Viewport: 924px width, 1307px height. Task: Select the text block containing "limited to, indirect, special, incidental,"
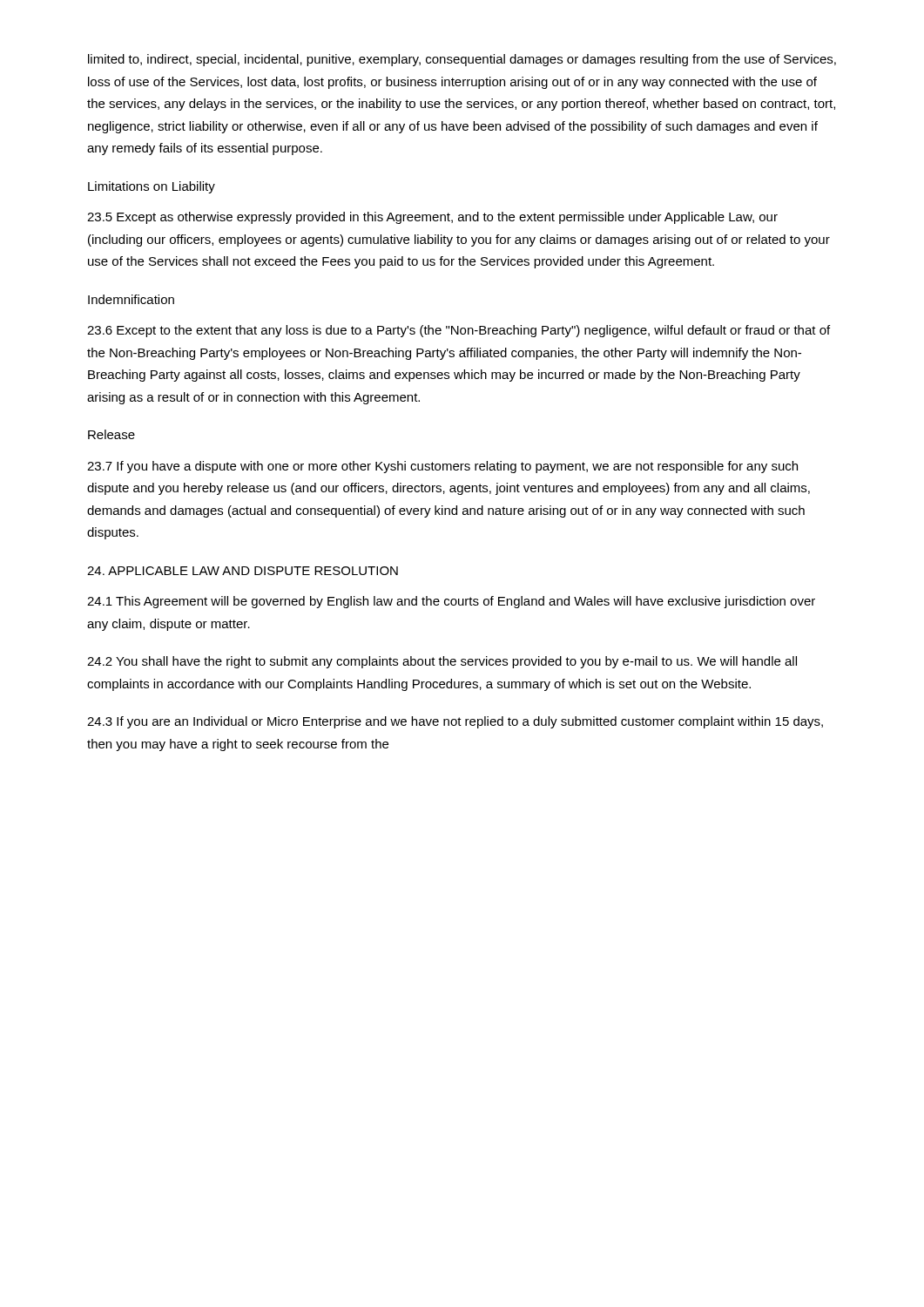coord(462,103)
